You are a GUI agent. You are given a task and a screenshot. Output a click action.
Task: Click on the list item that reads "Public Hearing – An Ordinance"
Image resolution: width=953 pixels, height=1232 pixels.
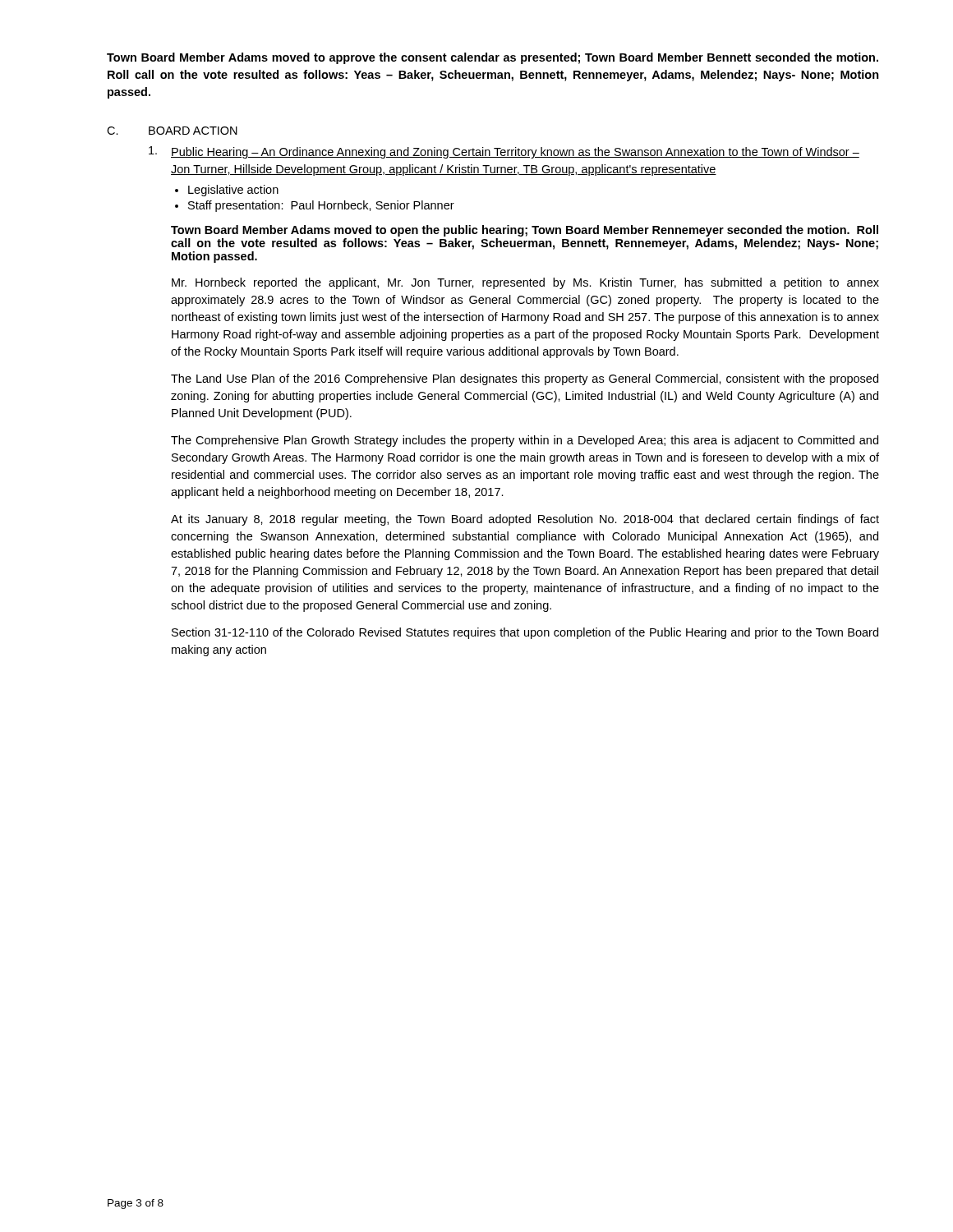(x=515, y=161)
